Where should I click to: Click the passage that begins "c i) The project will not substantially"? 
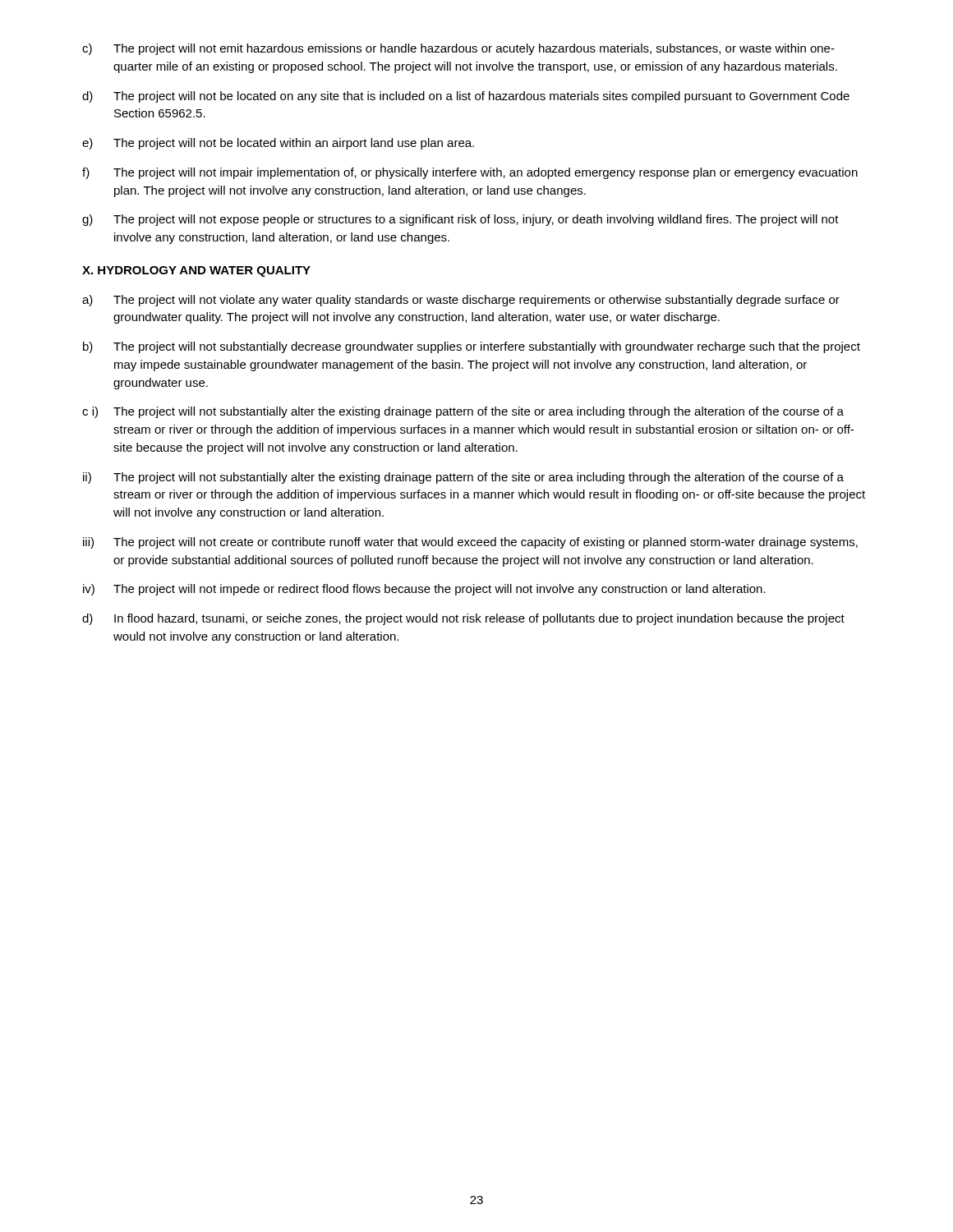[476, 429]
